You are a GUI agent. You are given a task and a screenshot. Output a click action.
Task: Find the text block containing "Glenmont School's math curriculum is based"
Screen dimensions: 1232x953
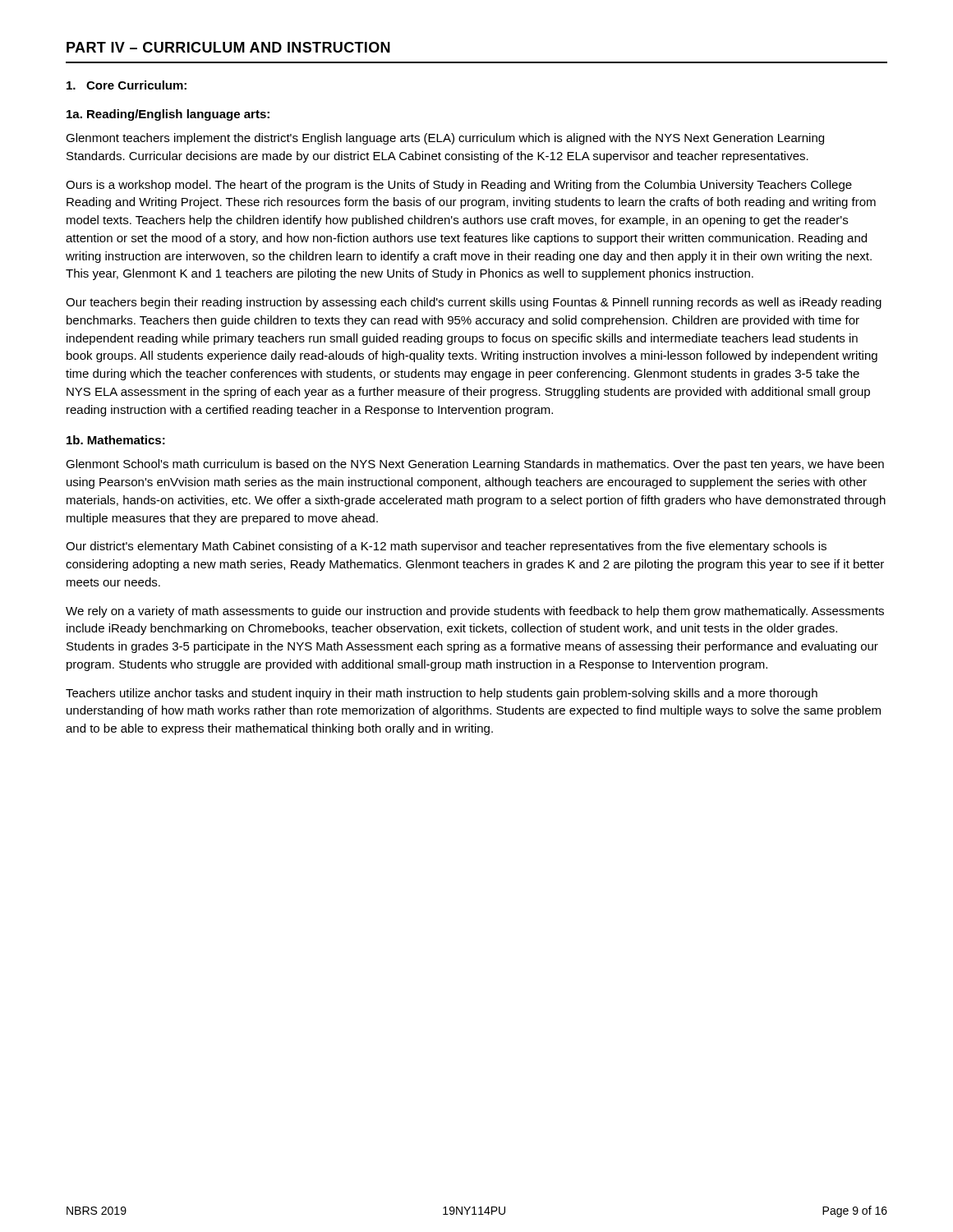click(x=476, y=491)
